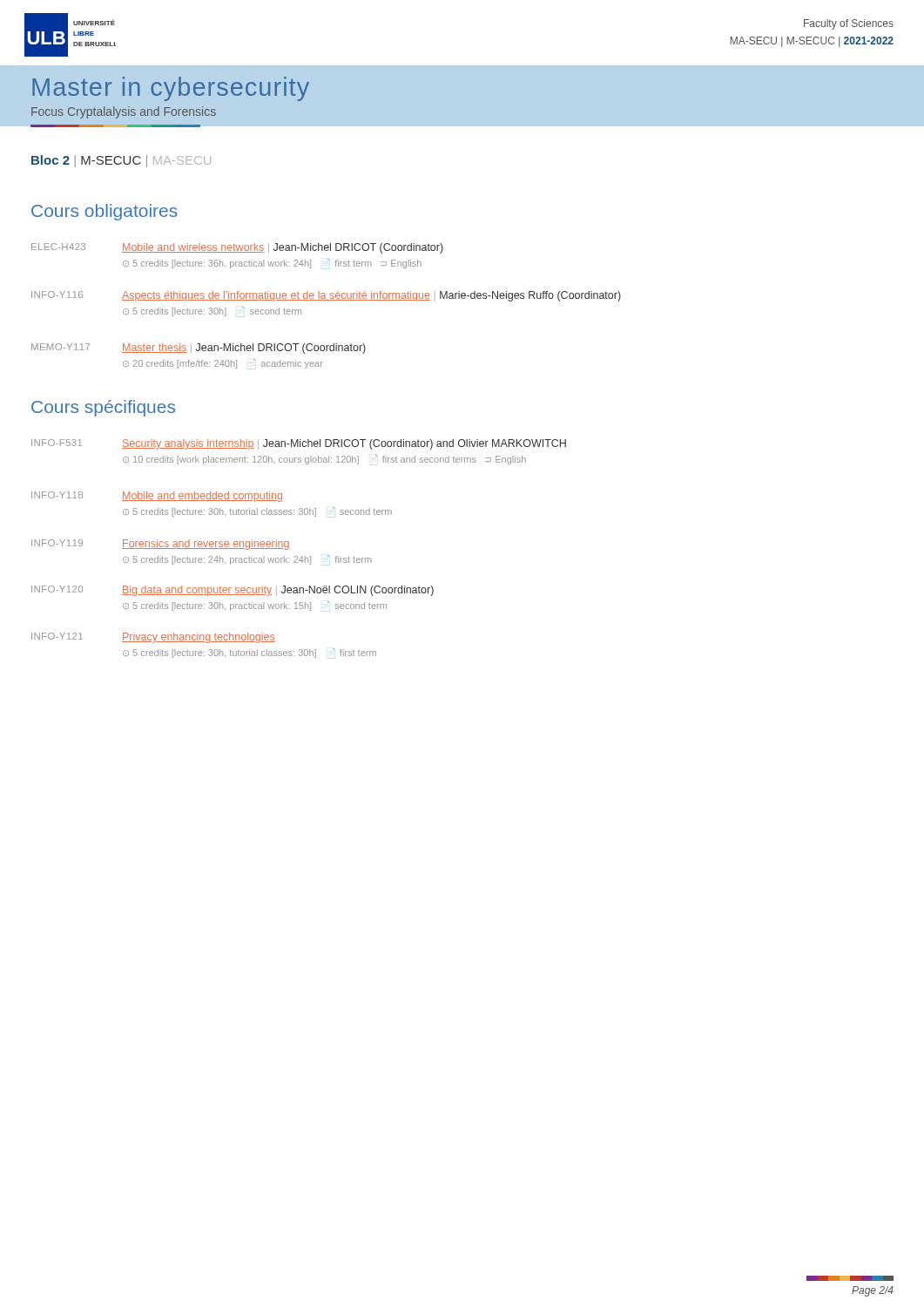Locate the text block starting "Bloc 2 |"

point(121,160)
